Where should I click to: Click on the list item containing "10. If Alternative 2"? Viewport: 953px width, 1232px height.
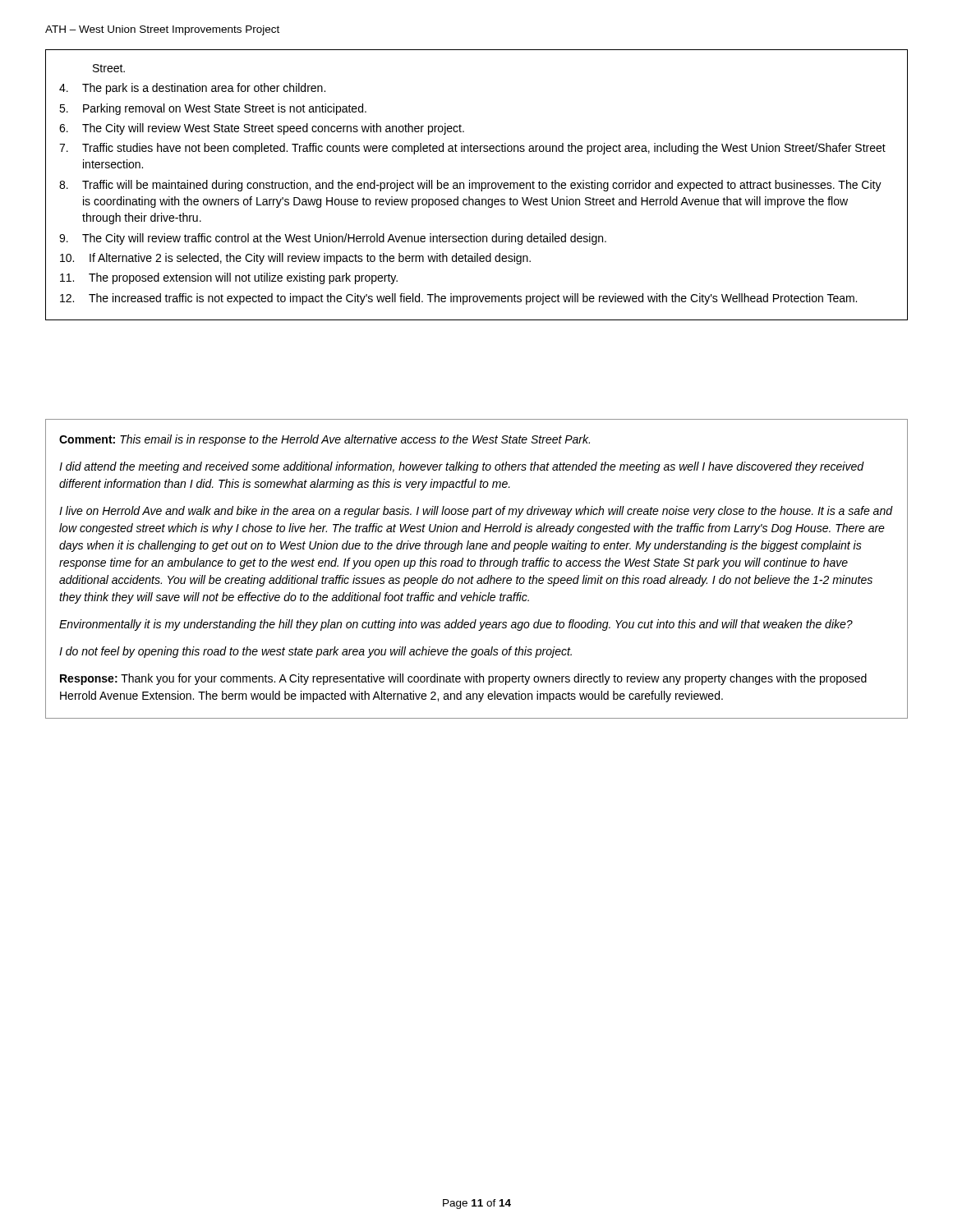coord(476,258)
